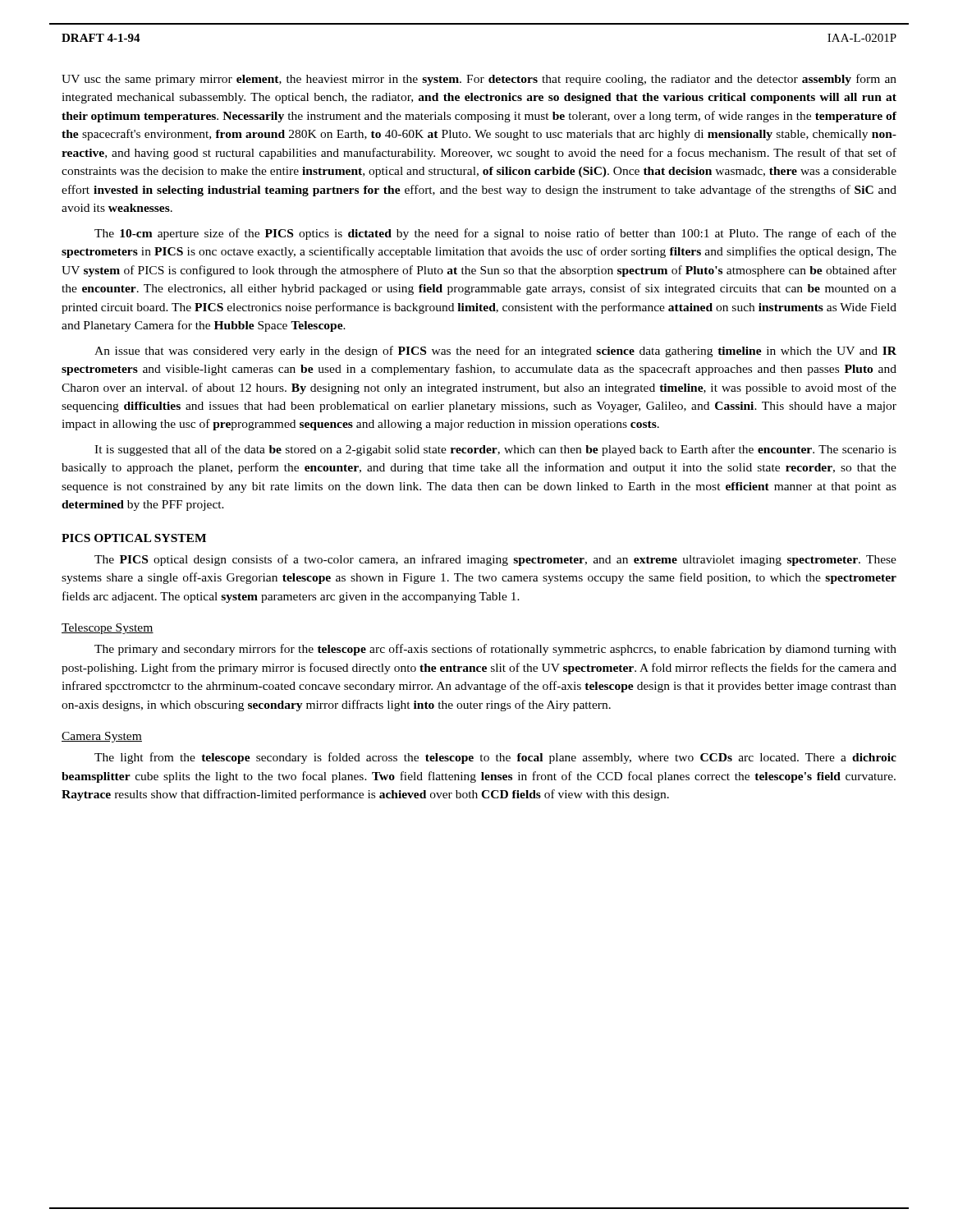Locate the section header containing "PICS OPTICAL SYSTEM"
This screenshot has width=958, height=1232.
coord(134,537)
